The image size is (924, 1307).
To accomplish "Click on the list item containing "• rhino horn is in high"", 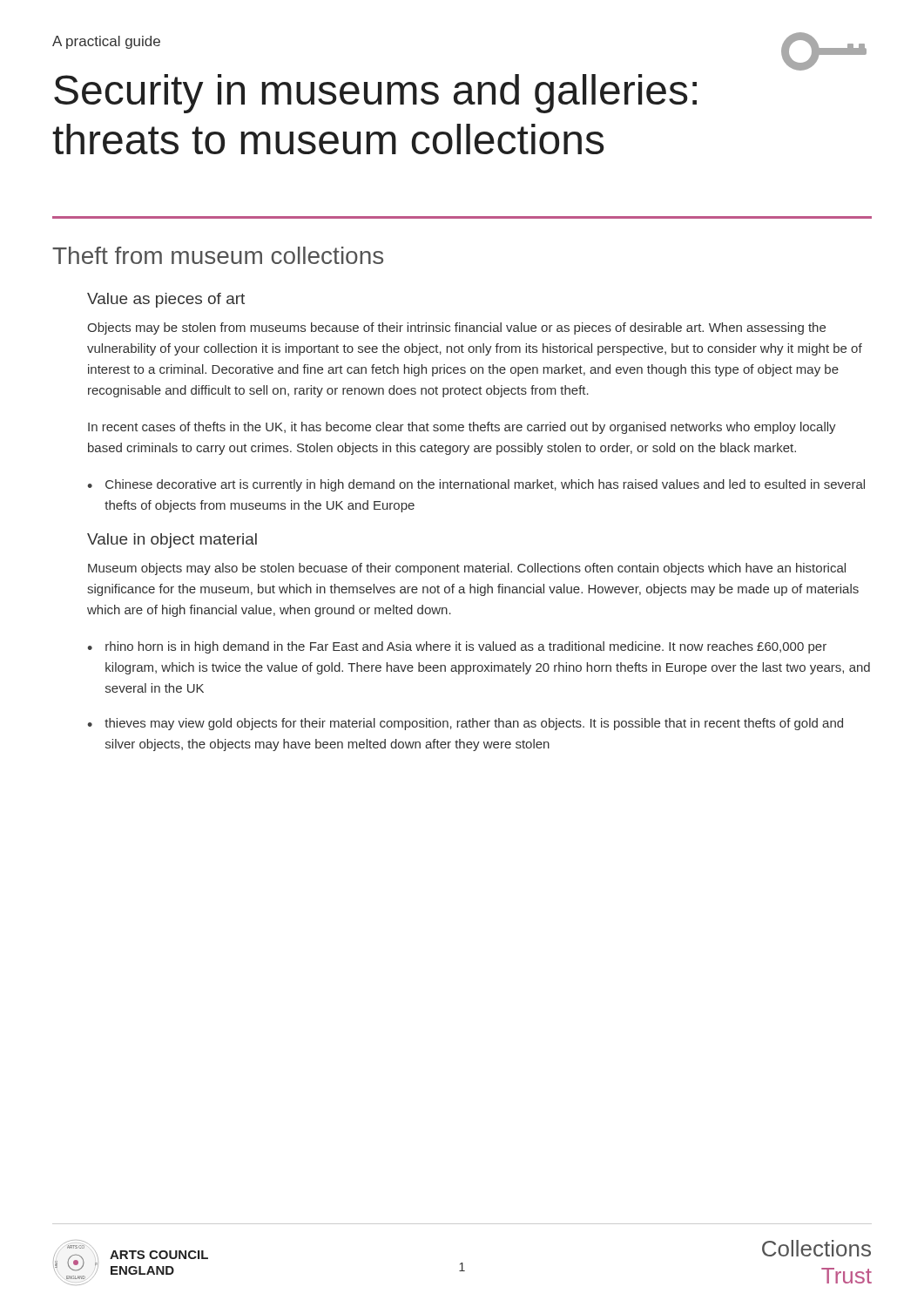I will pos(479,667).
